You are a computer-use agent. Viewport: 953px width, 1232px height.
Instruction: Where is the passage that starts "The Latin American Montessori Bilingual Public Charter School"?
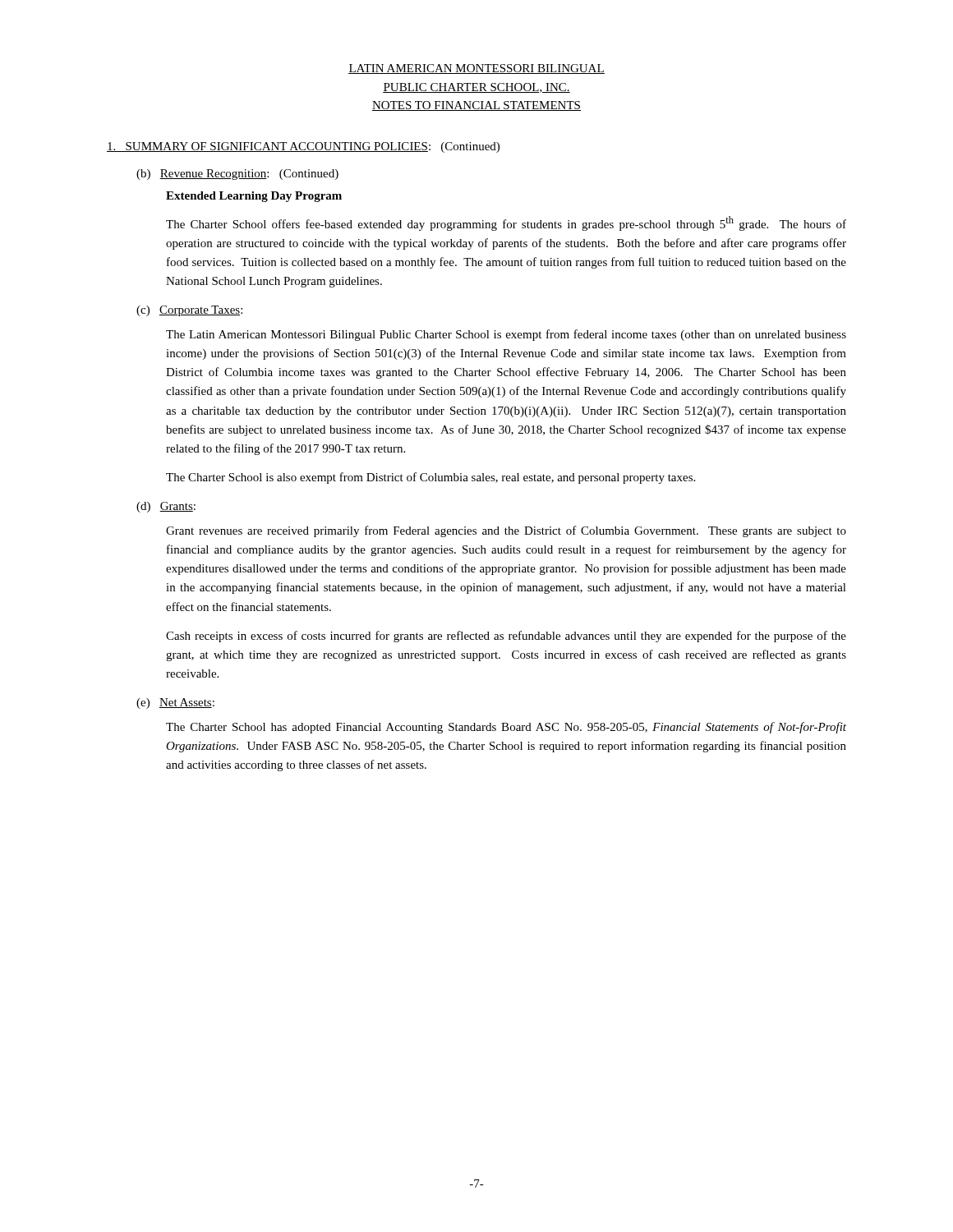(506, 391)
